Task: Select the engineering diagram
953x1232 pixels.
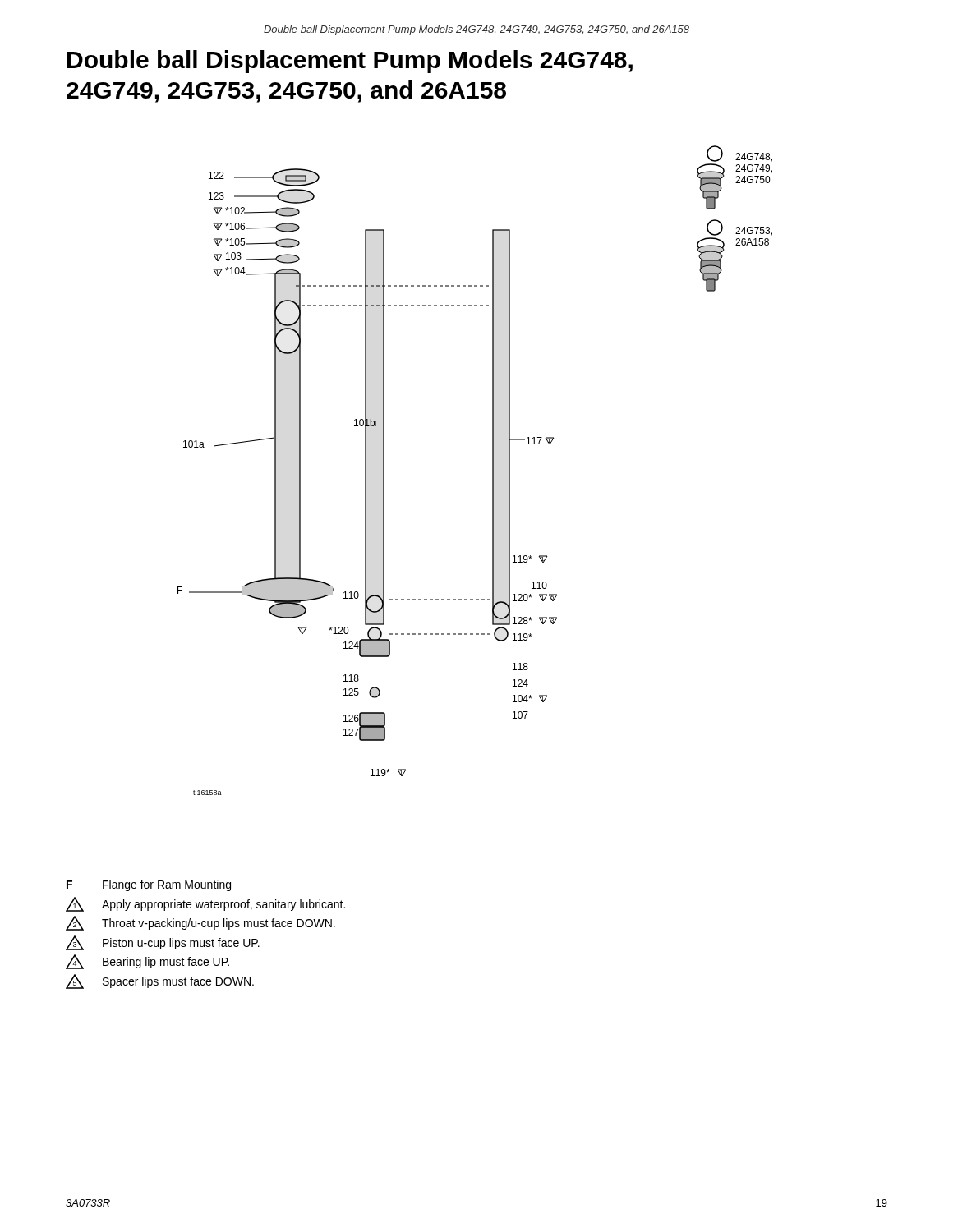Action: 481,493
